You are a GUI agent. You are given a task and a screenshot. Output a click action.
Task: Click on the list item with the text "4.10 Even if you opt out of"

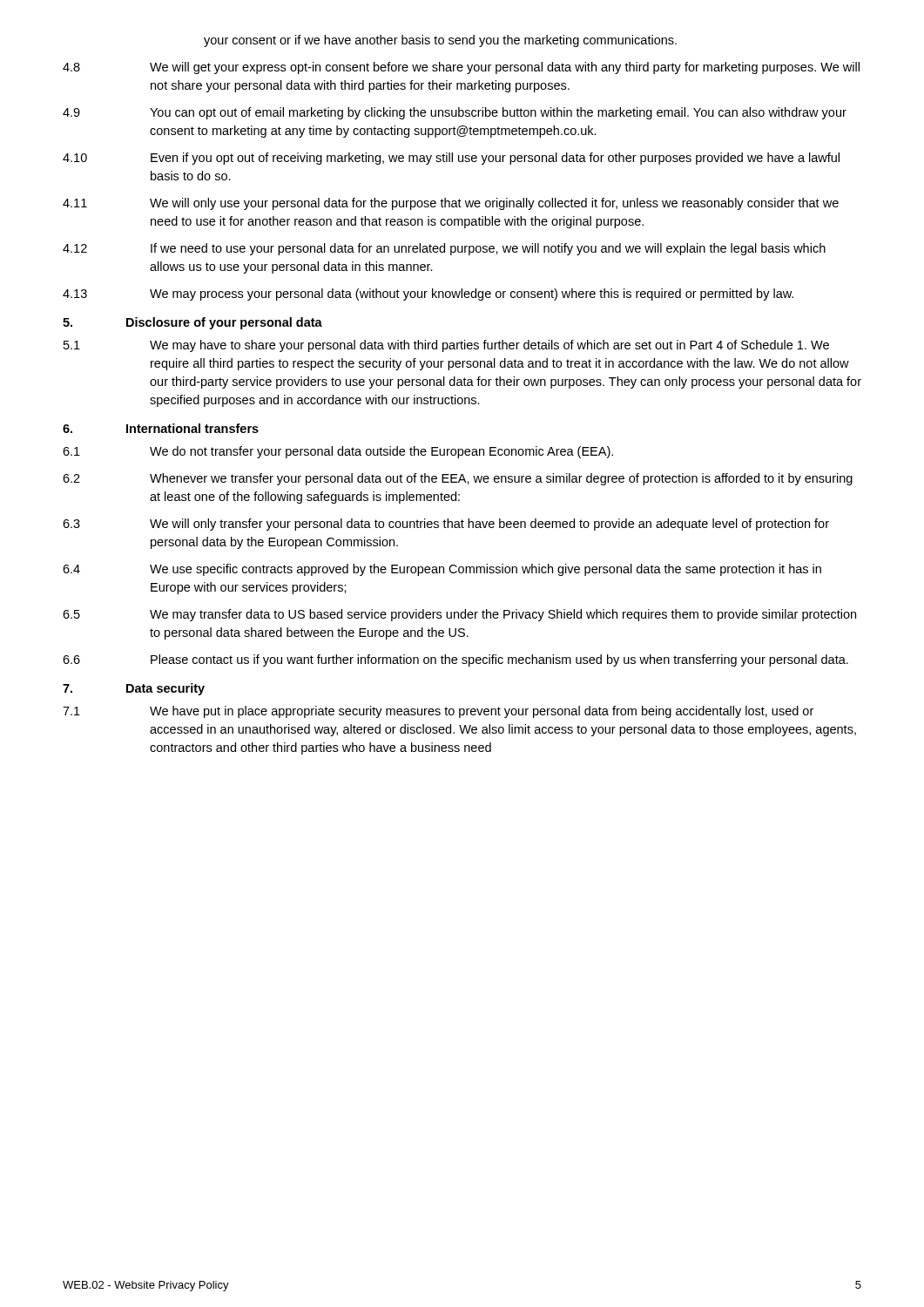462,167
